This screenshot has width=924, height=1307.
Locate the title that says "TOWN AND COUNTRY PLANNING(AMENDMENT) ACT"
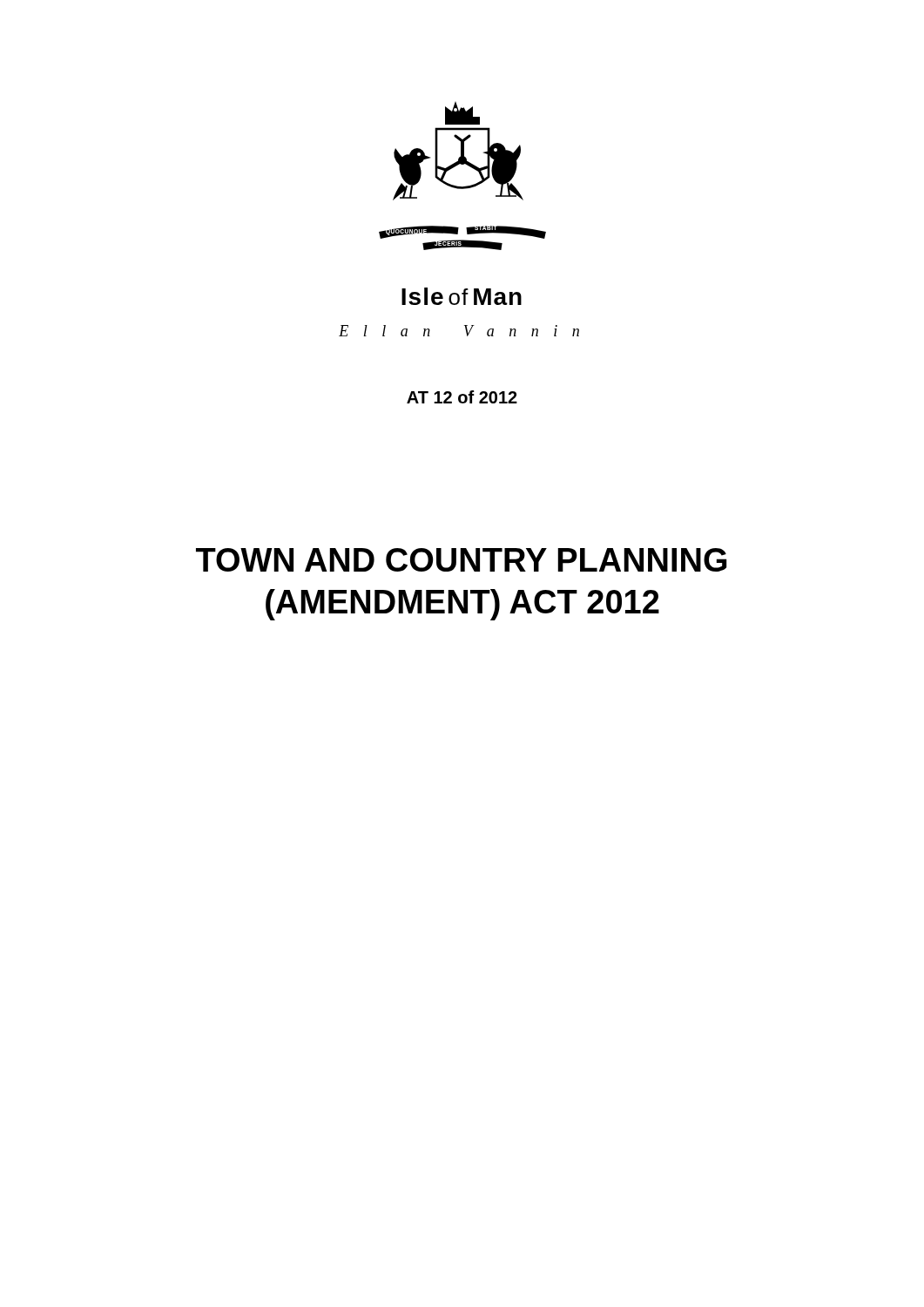click(x=462, y=581)
